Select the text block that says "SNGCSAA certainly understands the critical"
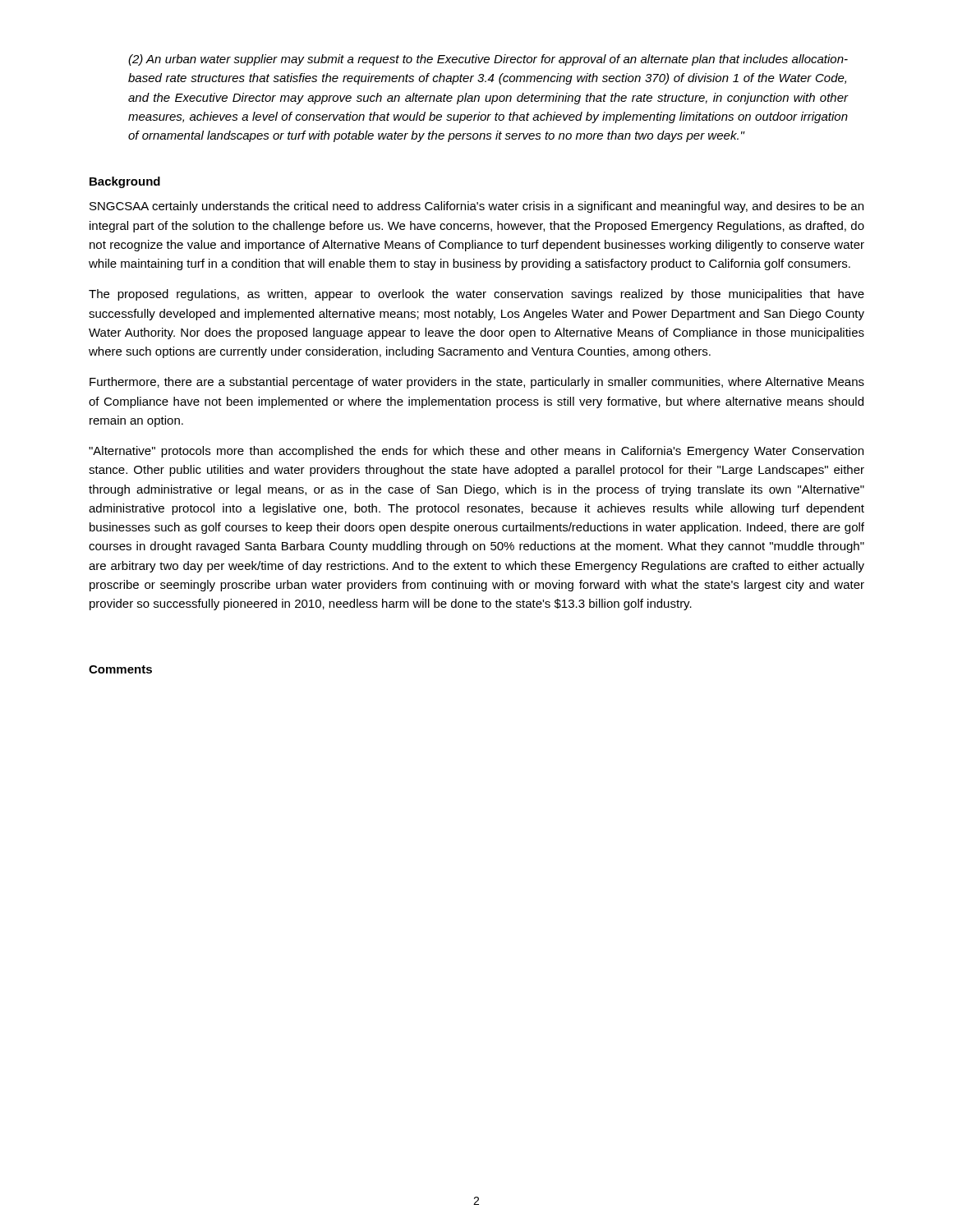The width and height of the screenshot is (953, 1232). point(476,235)
